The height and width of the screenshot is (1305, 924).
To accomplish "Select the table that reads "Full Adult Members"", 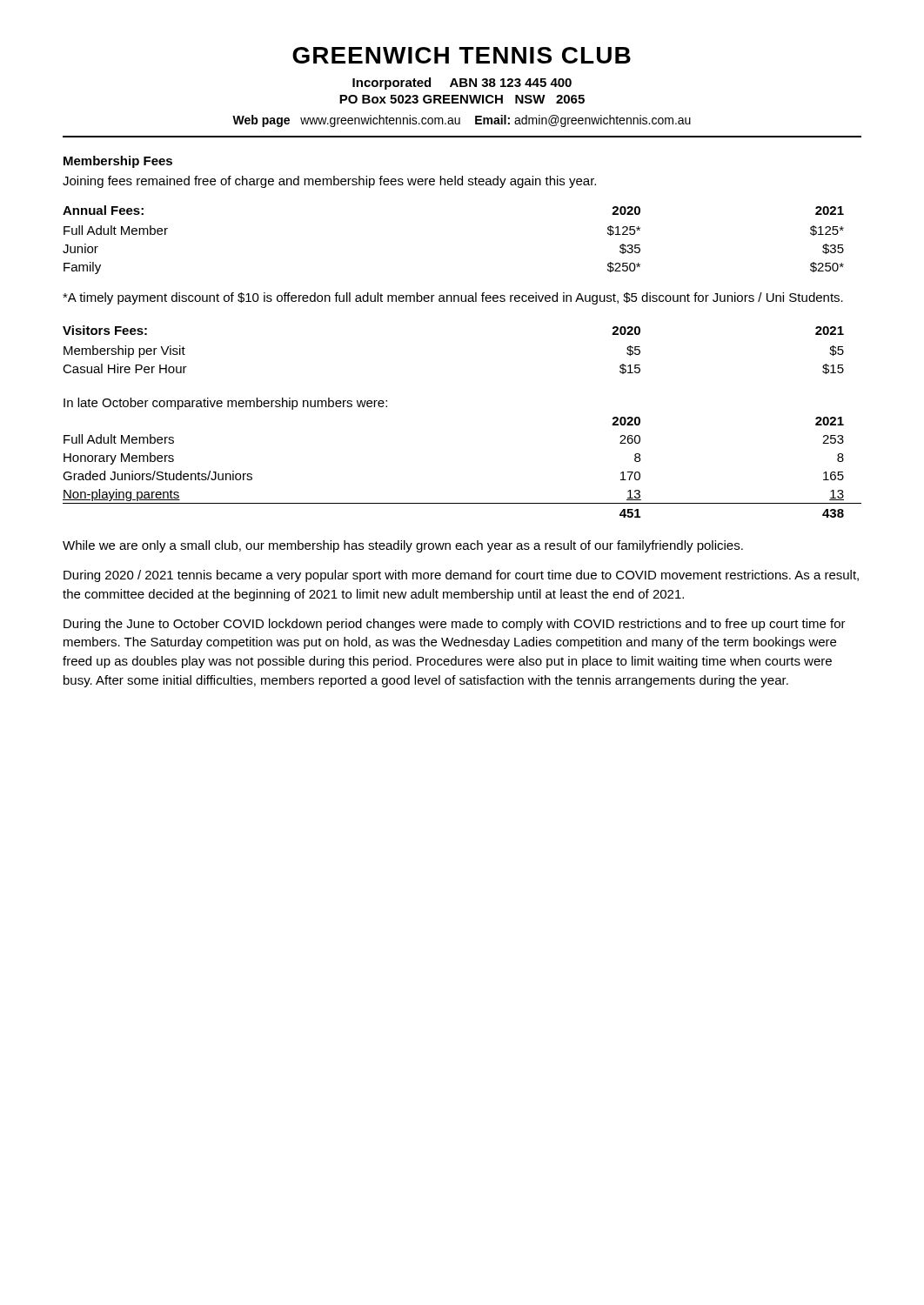I will (462, 467).
